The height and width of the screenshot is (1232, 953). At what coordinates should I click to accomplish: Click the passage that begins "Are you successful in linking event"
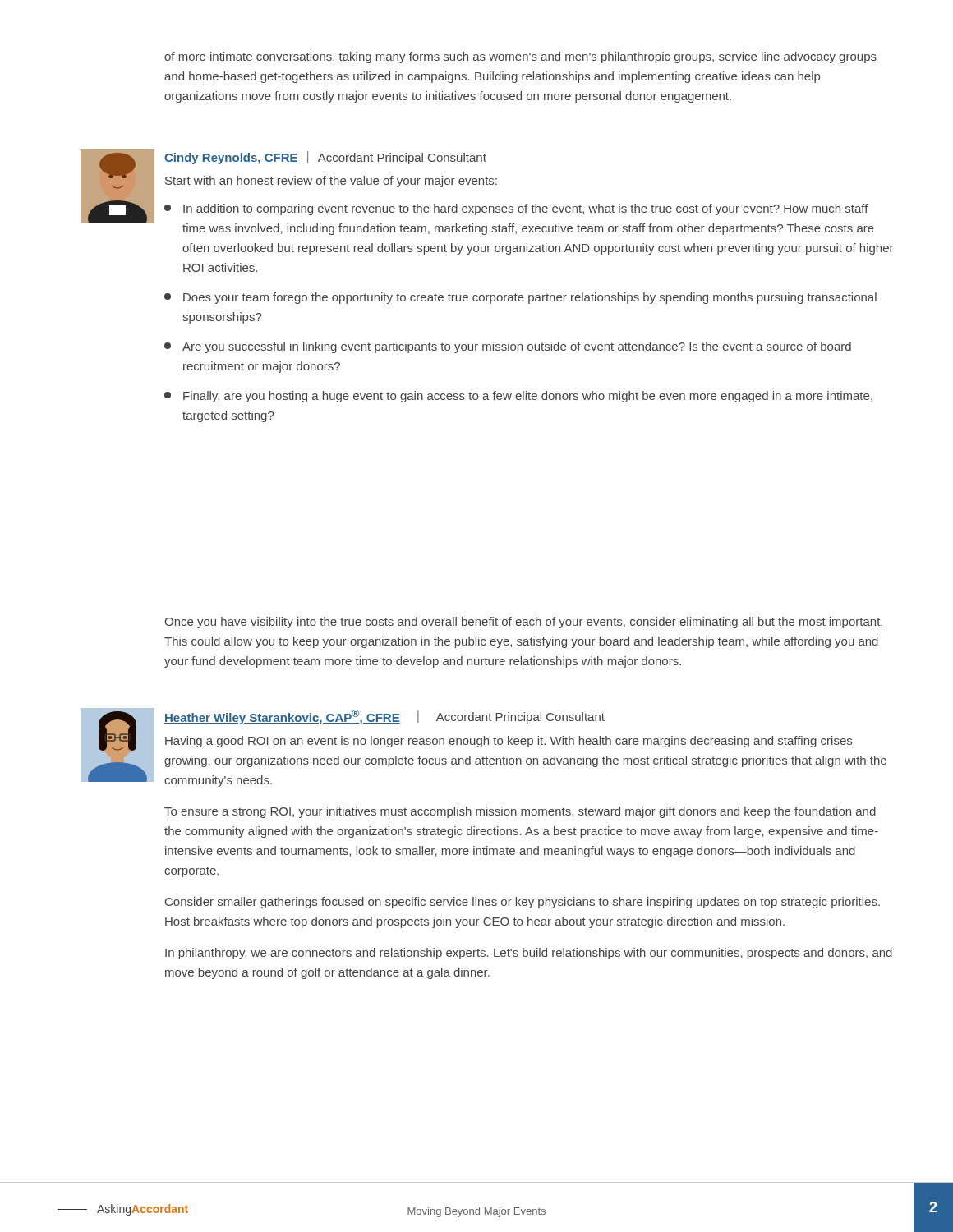pyautogui.click(x=529, y=356)
